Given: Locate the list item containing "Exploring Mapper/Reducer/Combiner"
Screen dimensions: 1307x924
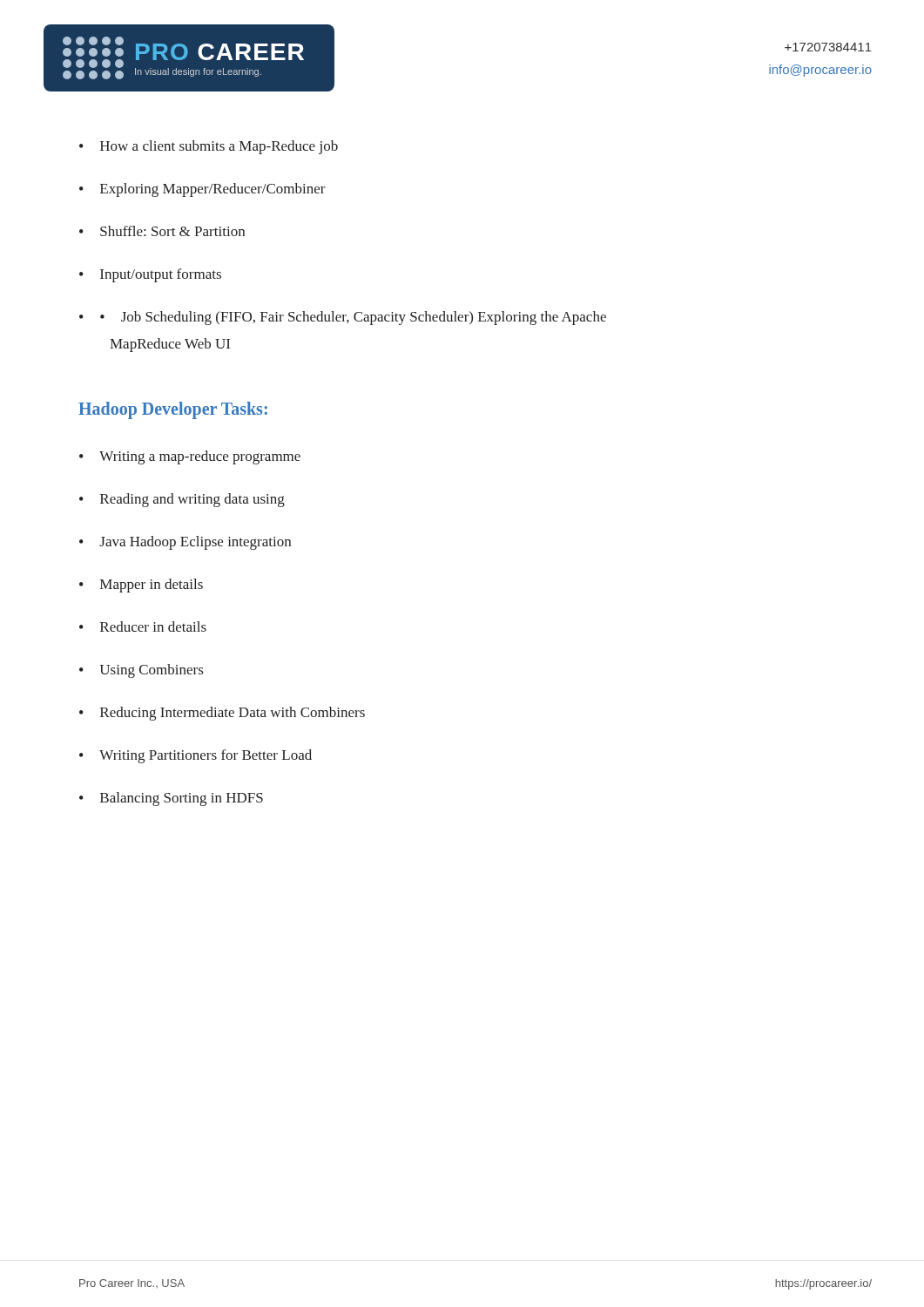Looking at the screenshot, I should coord(212,189).
